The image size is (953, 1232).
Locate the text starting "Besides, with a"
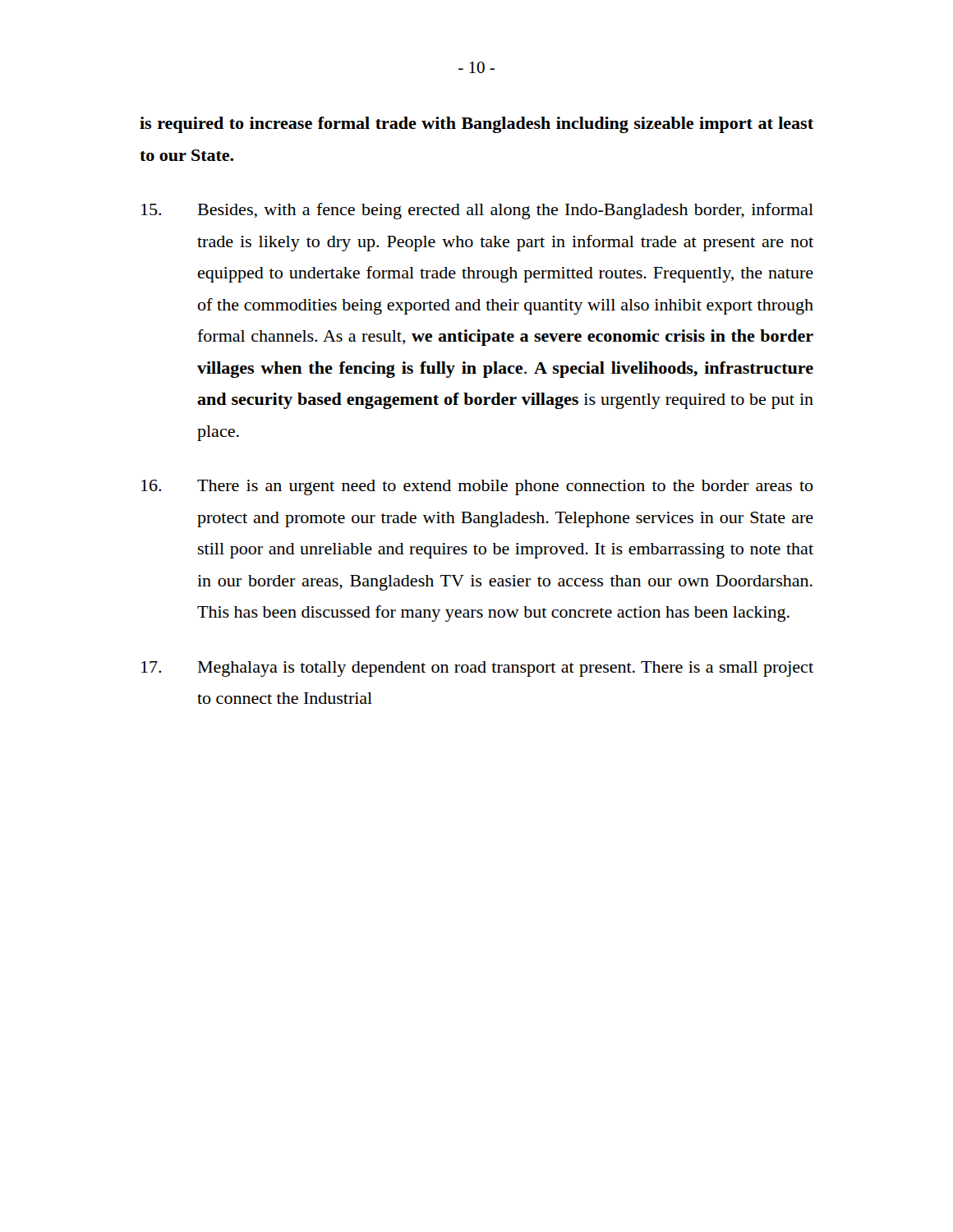[x=476, y=320]
